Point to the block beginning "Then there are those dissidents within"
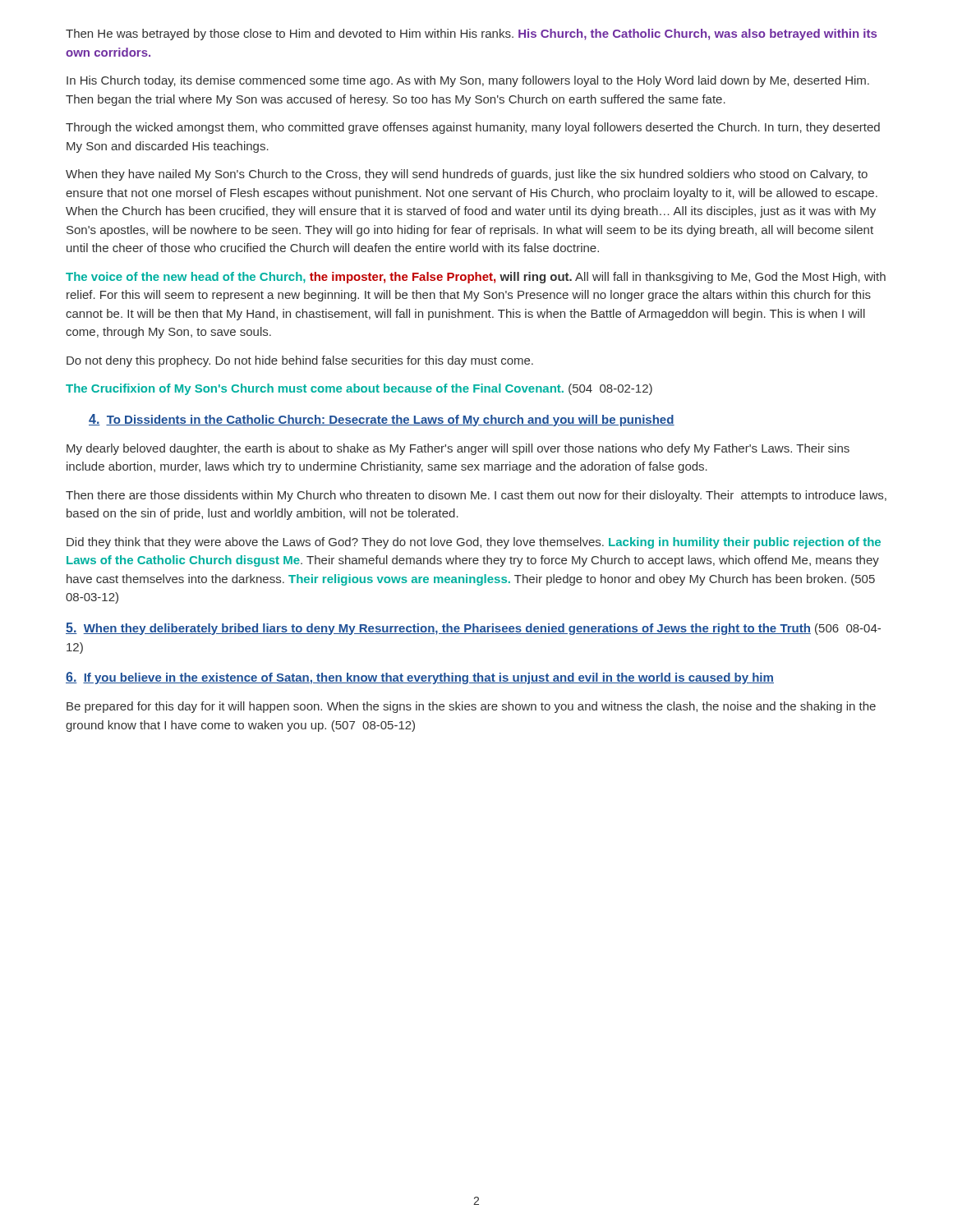 (x=476, y=504)
